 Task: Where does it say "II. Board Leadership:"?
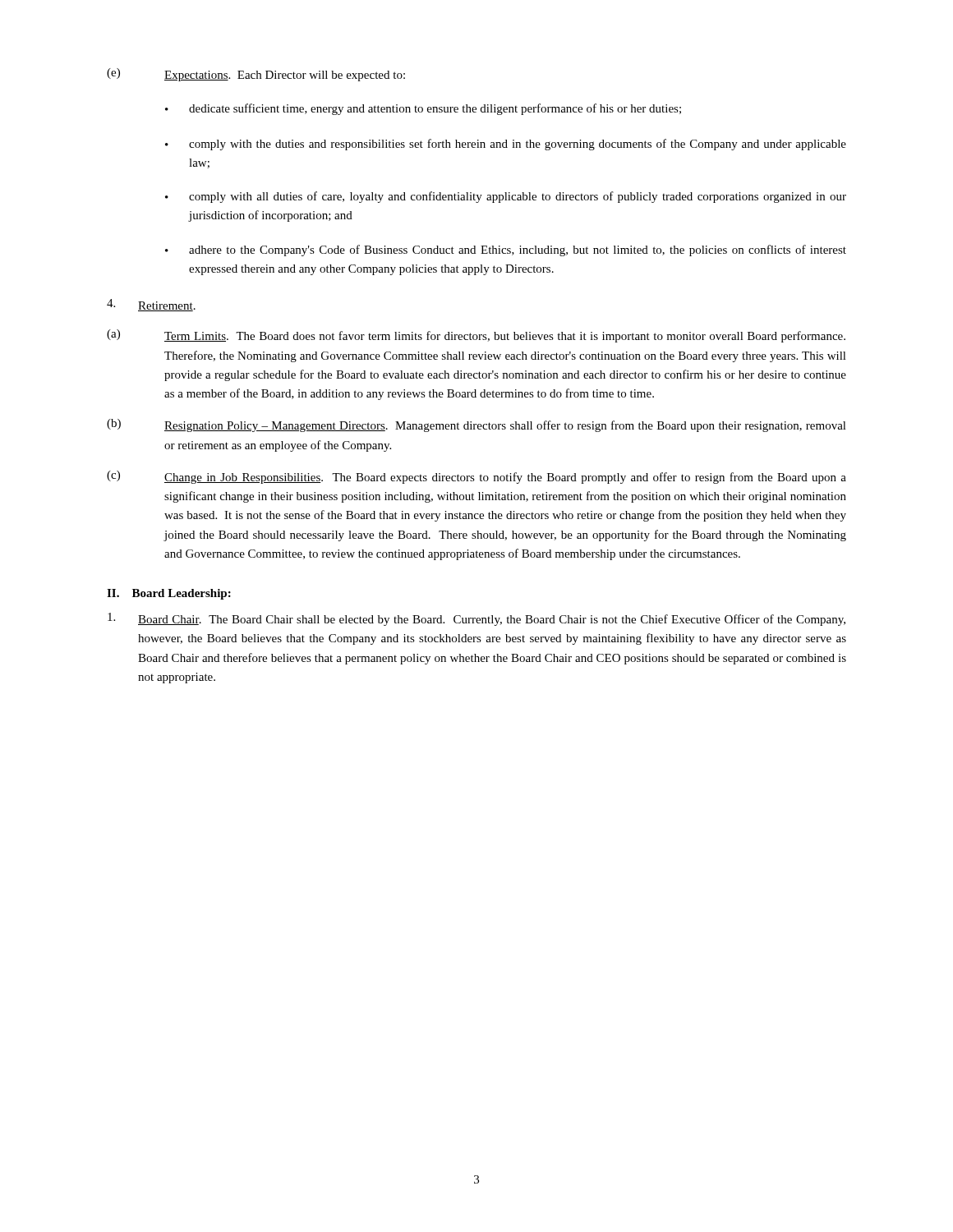coord(169,593)
